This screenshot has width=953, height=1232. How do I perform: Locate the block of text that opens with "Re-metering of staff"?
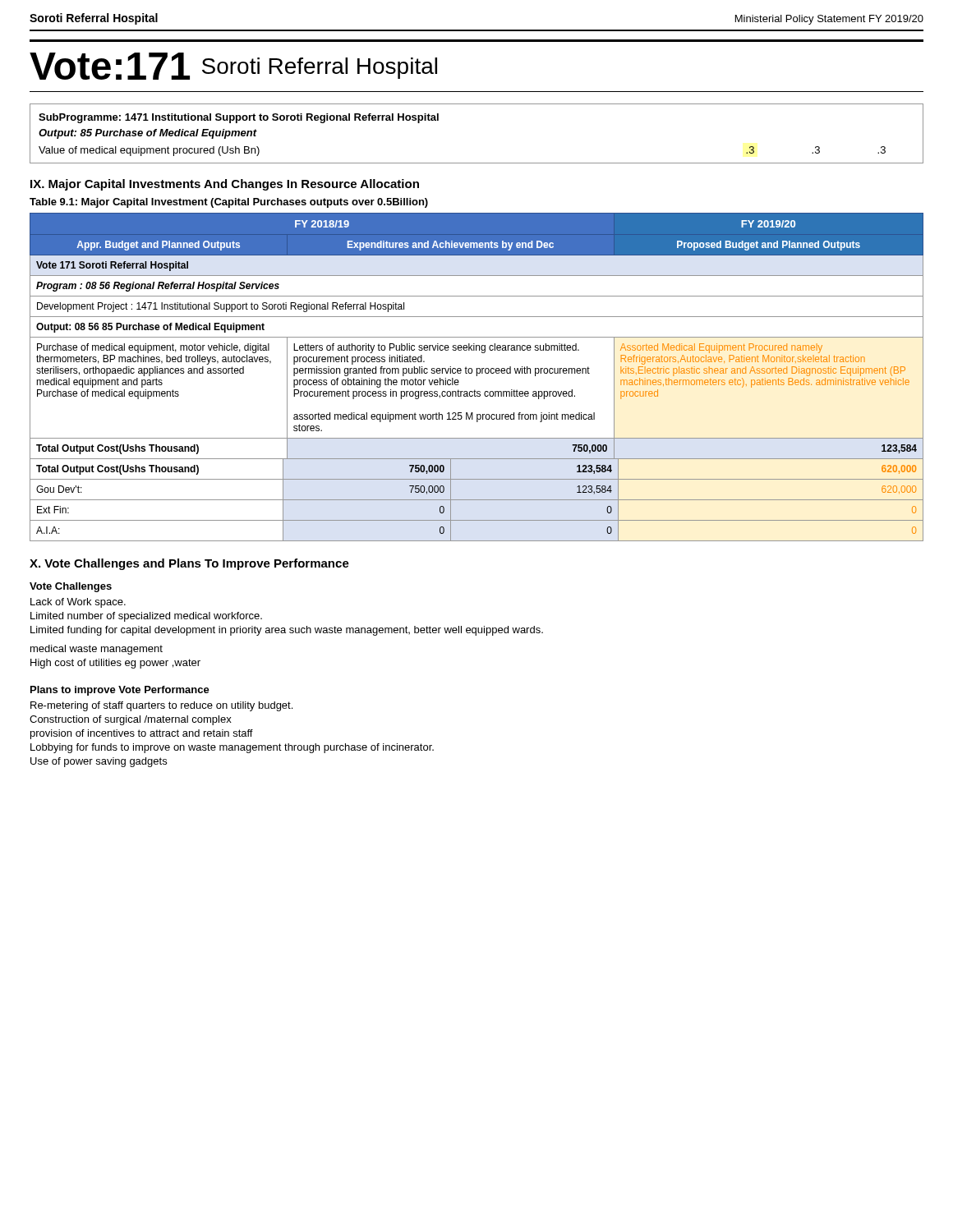[x=162, y=705]
